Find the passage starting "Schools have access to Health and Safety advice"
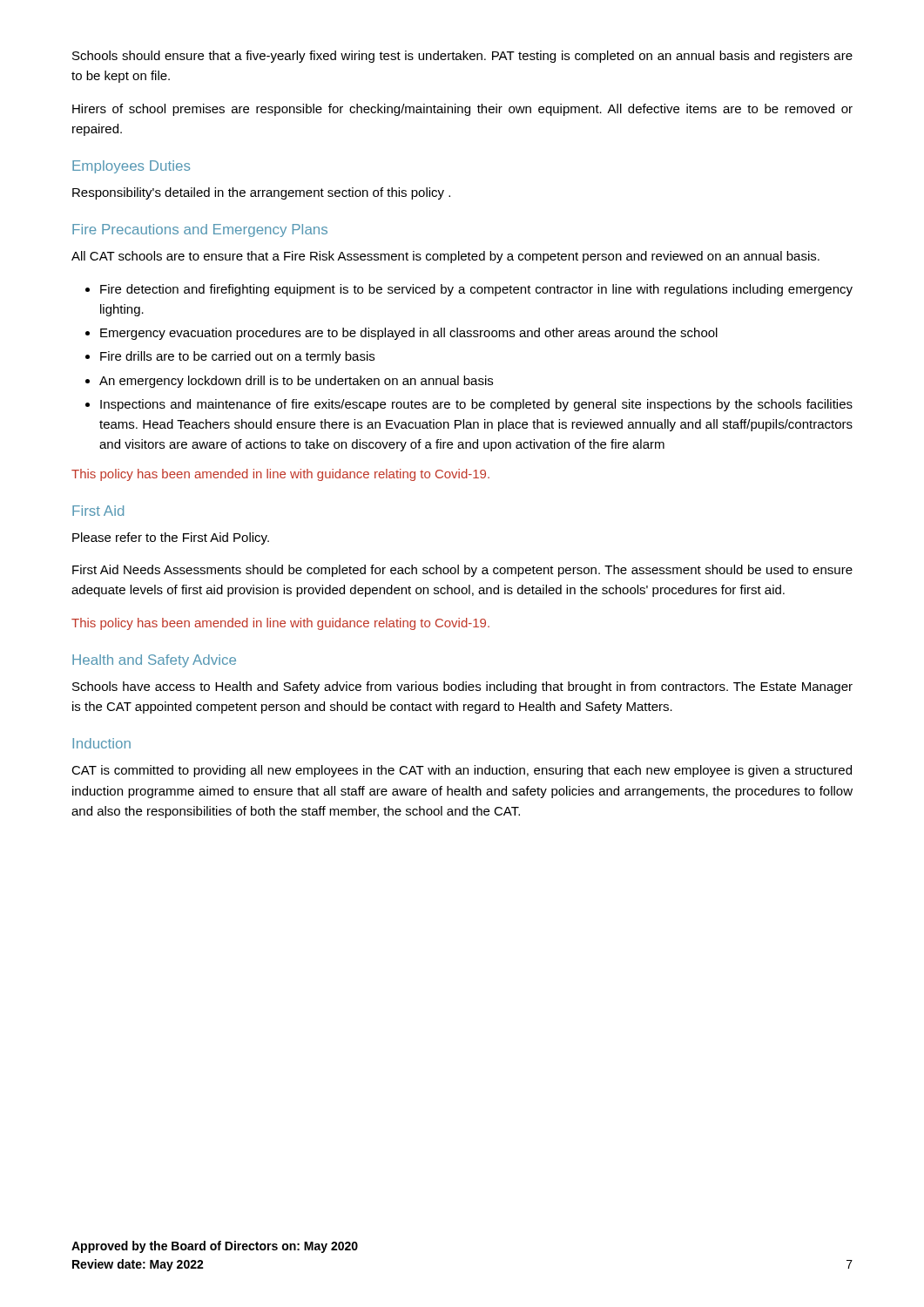Image resolution: width=924 pixels, height=1307 pixels. pos(462,696)
